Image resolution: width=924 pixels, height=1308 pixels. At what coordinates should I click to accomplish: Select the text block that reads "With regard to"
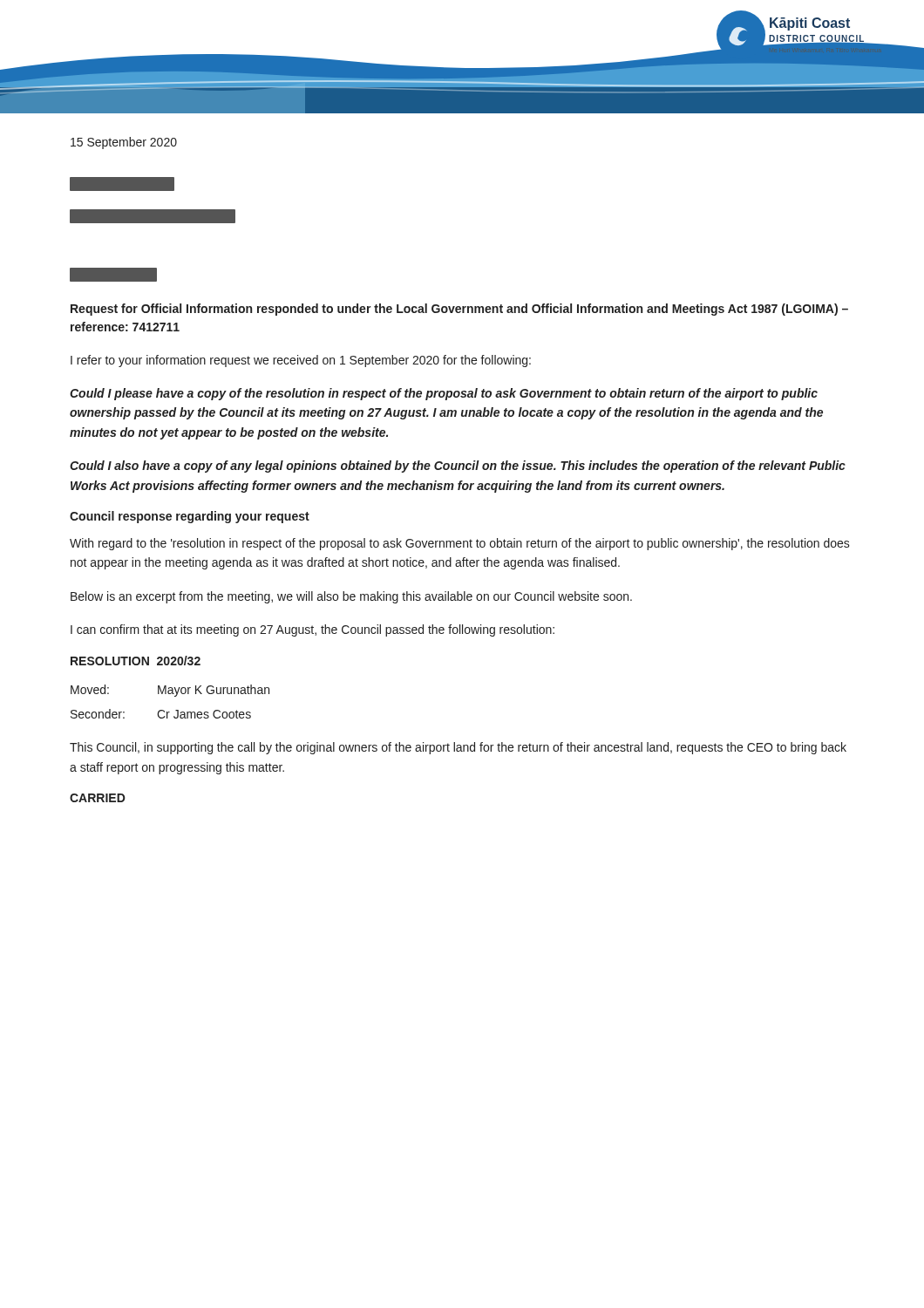[x=460, y=553]
